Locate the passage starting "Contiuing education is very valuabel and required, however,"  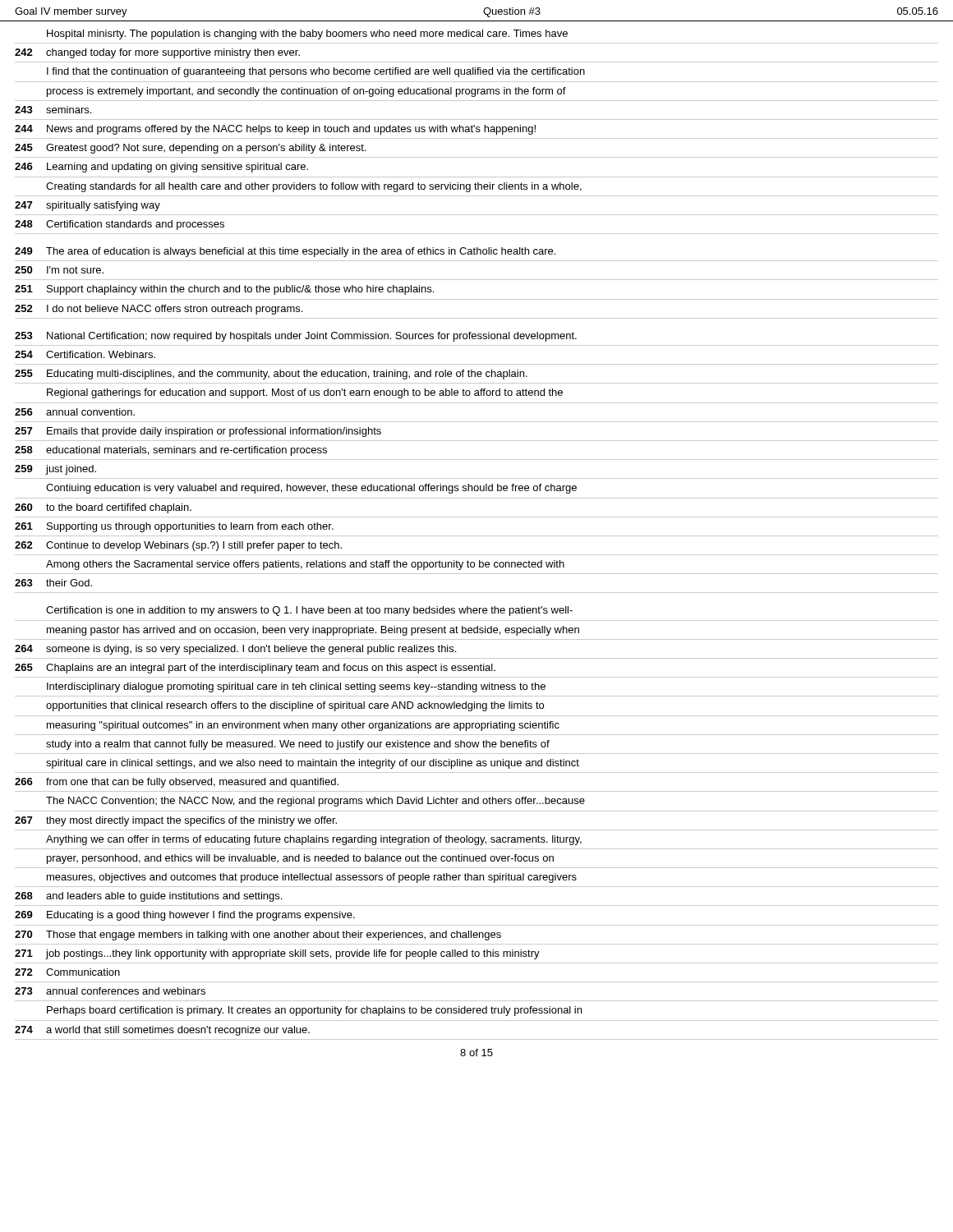click(476, 498)
